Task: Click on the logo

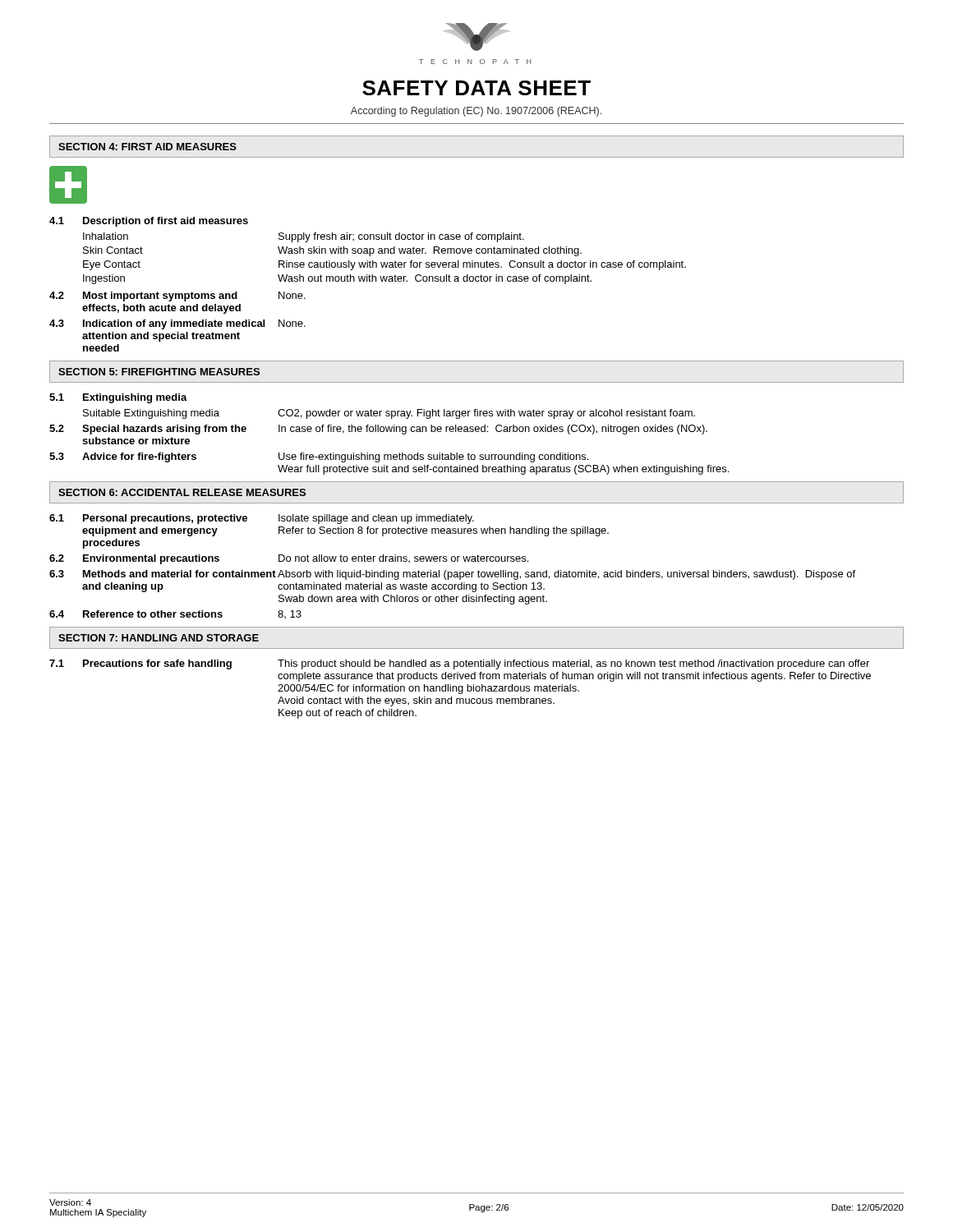Action: [476, 38]
